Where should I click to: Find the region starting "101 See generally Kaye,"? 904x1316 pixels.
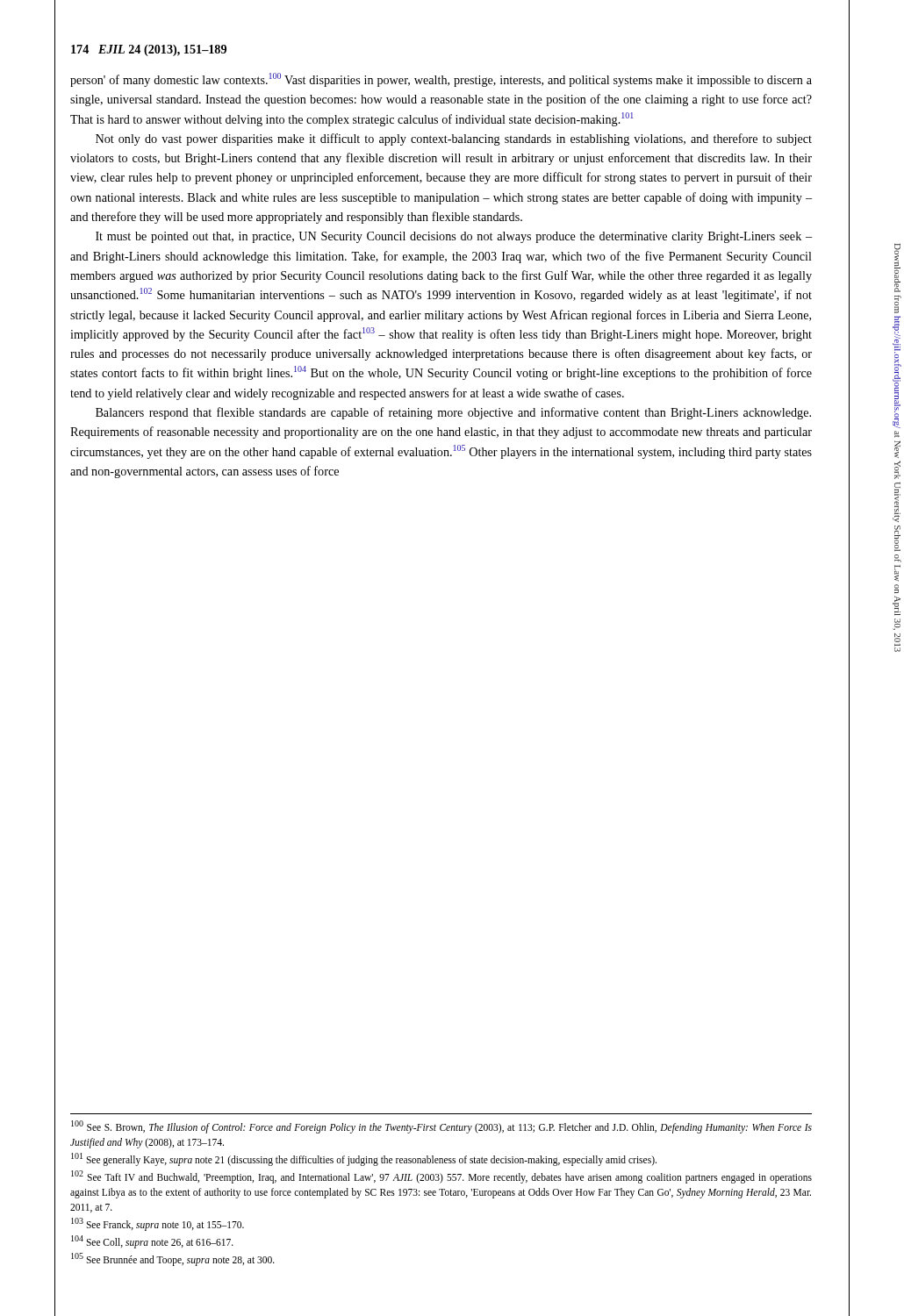pyautogui.click(x=441, y=1160)
